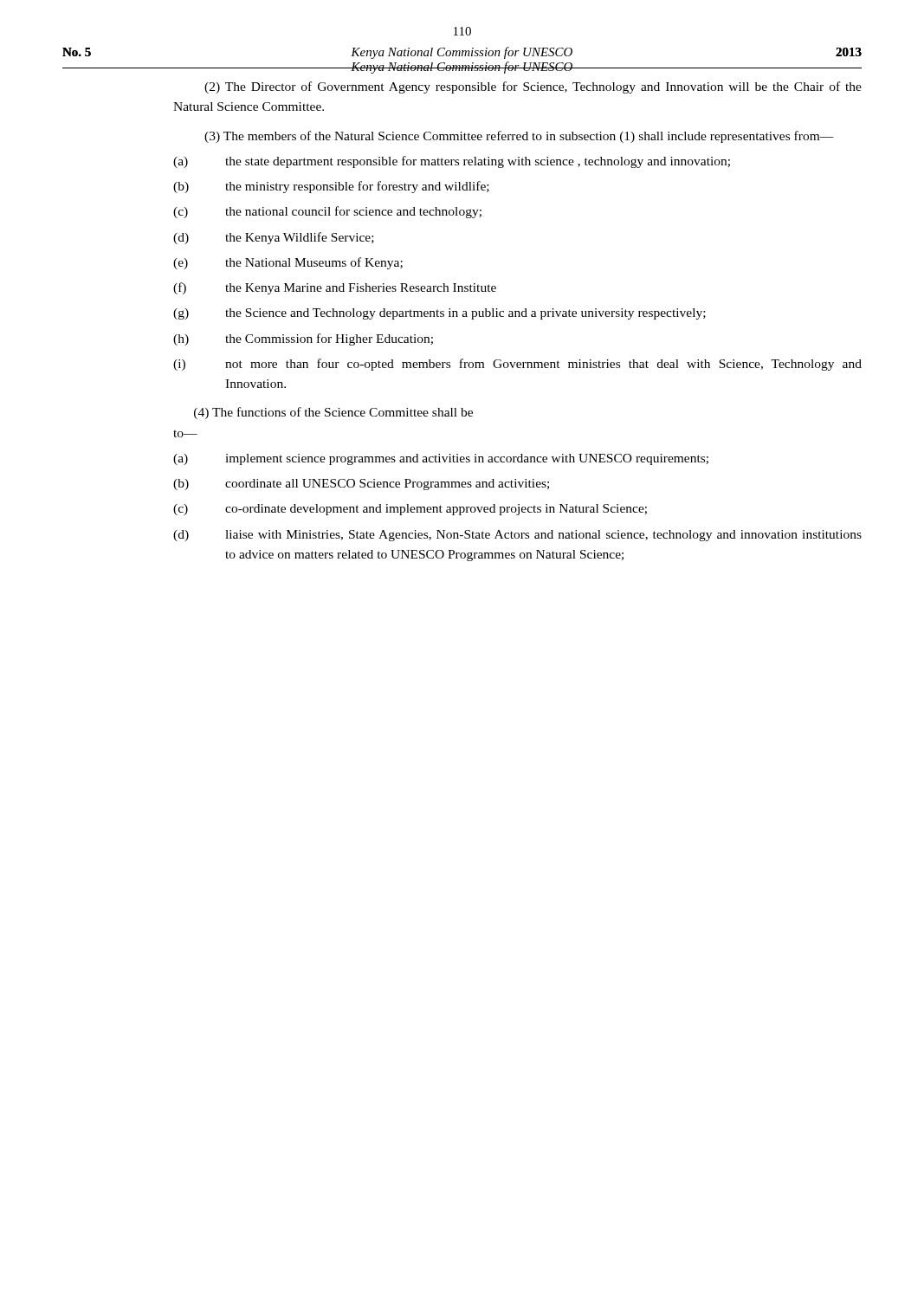Viewport: 924px width, 1299px height.
Task: Find the text starting "(b) coordinate all UNESCO Science Programmes and activities;"
Action: click(517, 483)
